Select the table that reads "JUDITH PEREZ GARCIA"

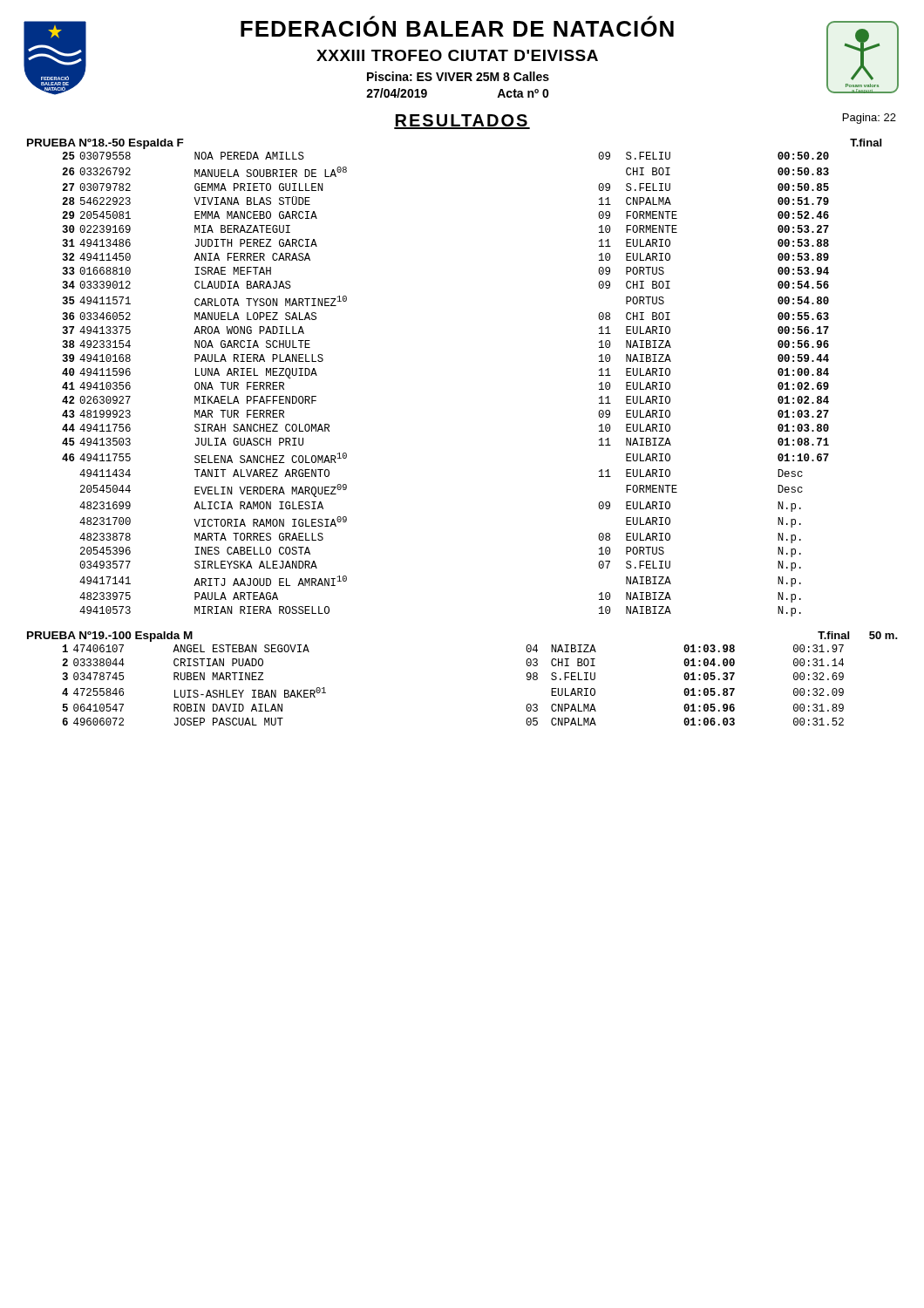tap(462, 384)
